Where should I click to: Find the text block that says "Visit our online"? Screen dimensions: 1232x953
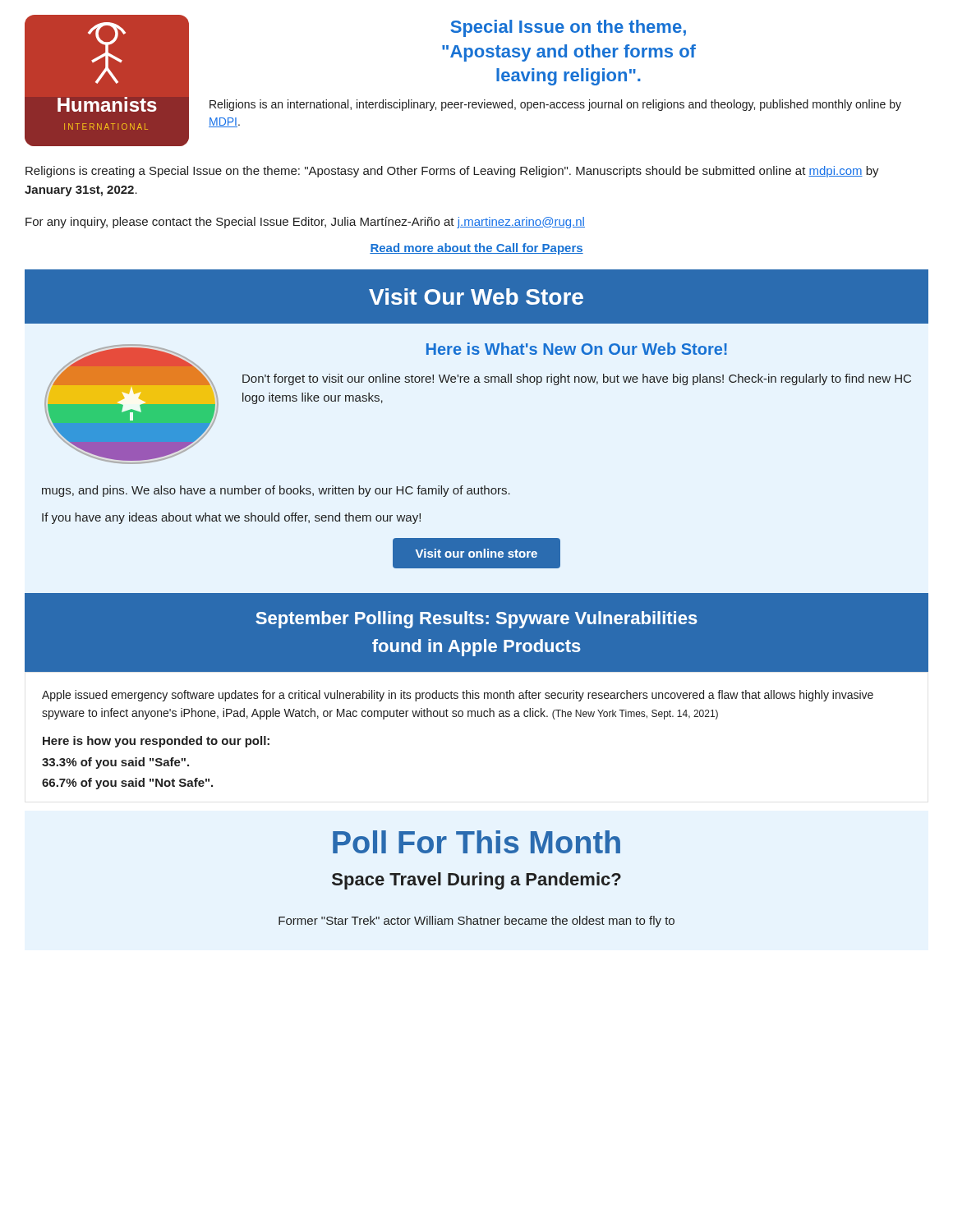point(476,553)
